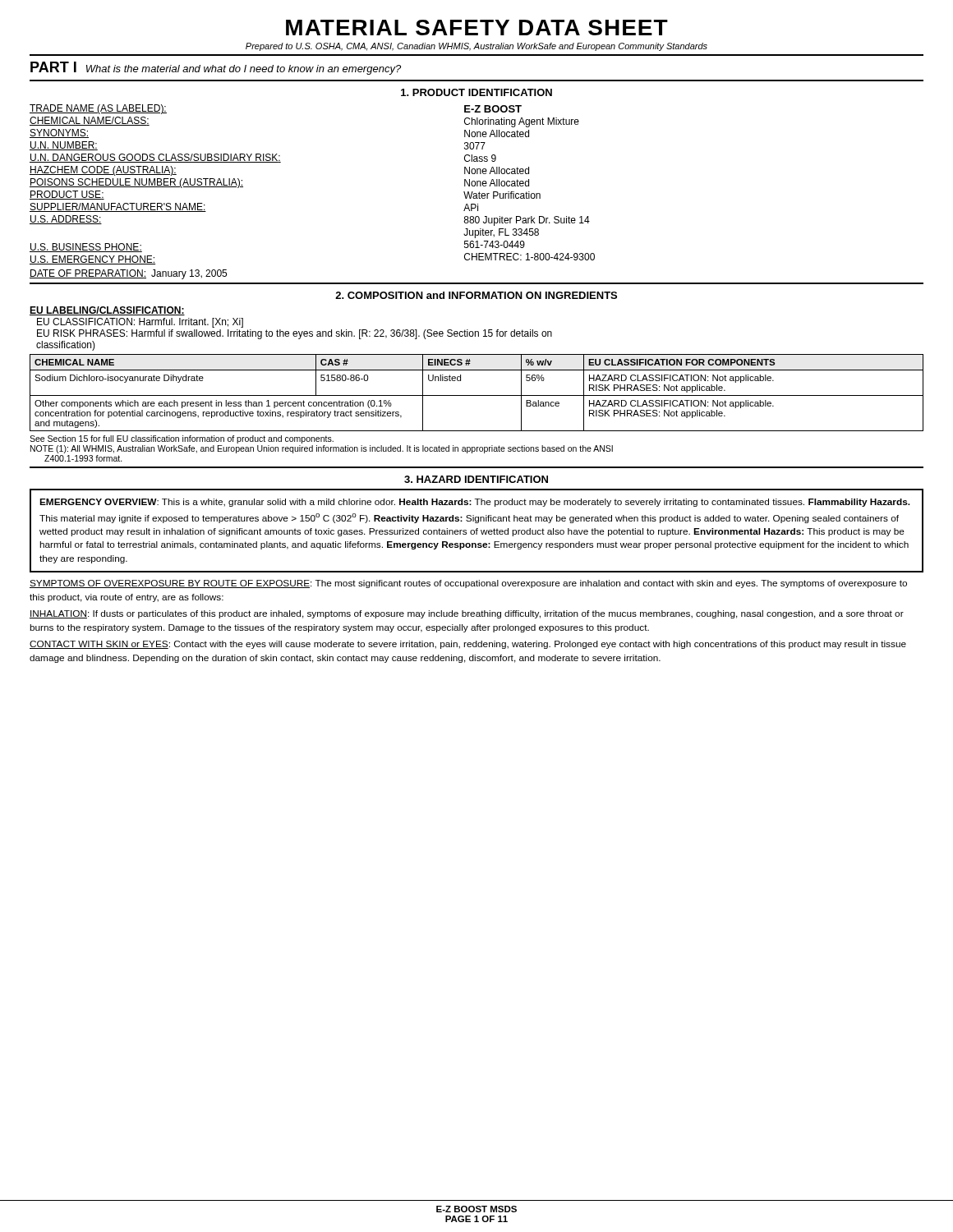Navigate to the text starting "2. COMPOSITION and INFORMATION"
The image size is (953, 1232).
(476, 295)
